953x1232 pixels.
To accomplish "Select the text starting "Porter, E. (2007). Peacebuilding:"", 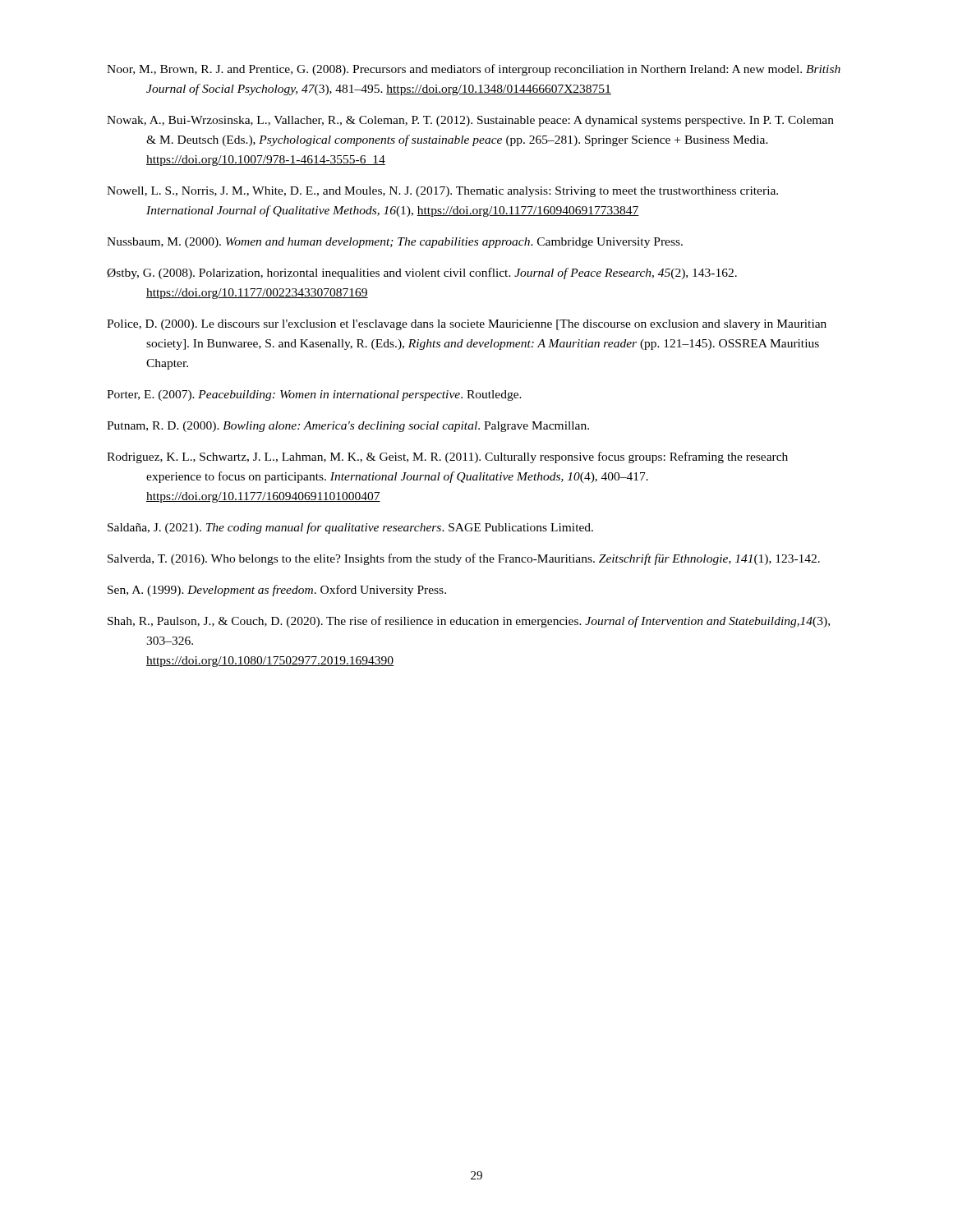I will click(x=314, y=394).
